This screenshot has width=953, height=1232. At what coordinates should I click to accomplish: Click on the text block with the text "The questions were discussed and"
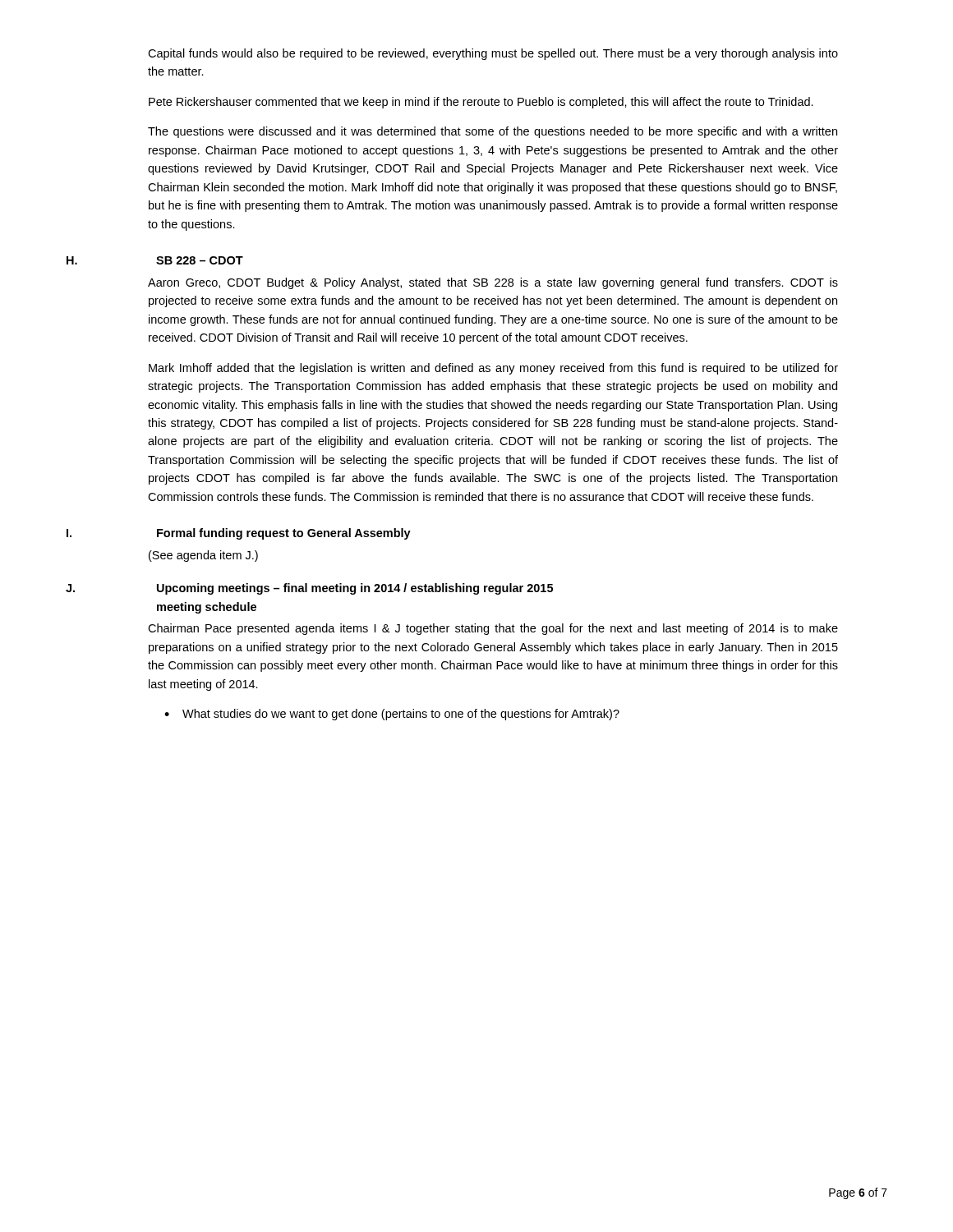point(493,178)
